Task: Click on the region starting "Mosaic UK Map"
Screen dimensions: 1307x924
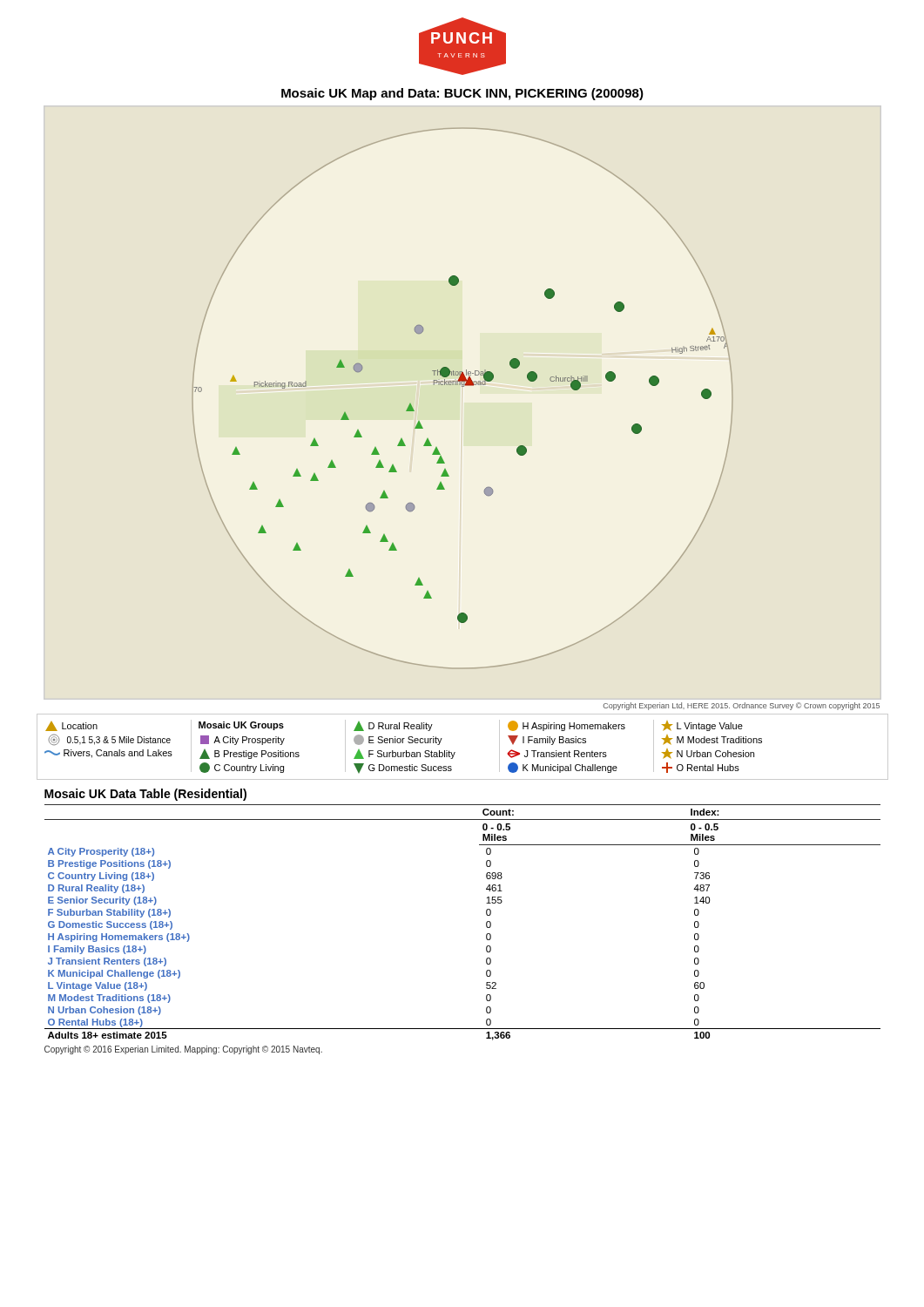Action: pos(462,93)
